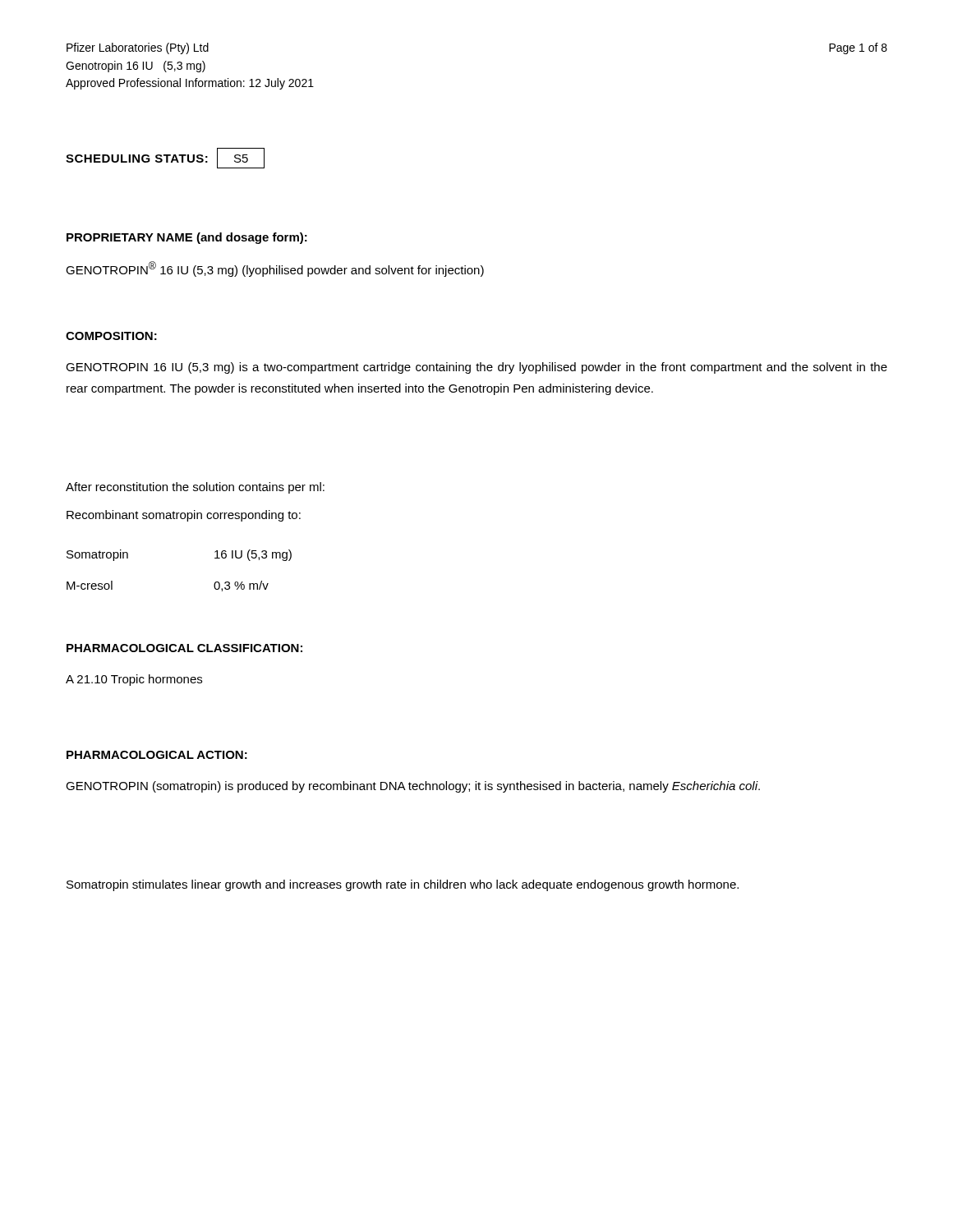
Task: Click on the passage starting "A 21.10 Tropic"
Action: click(134, 680)
